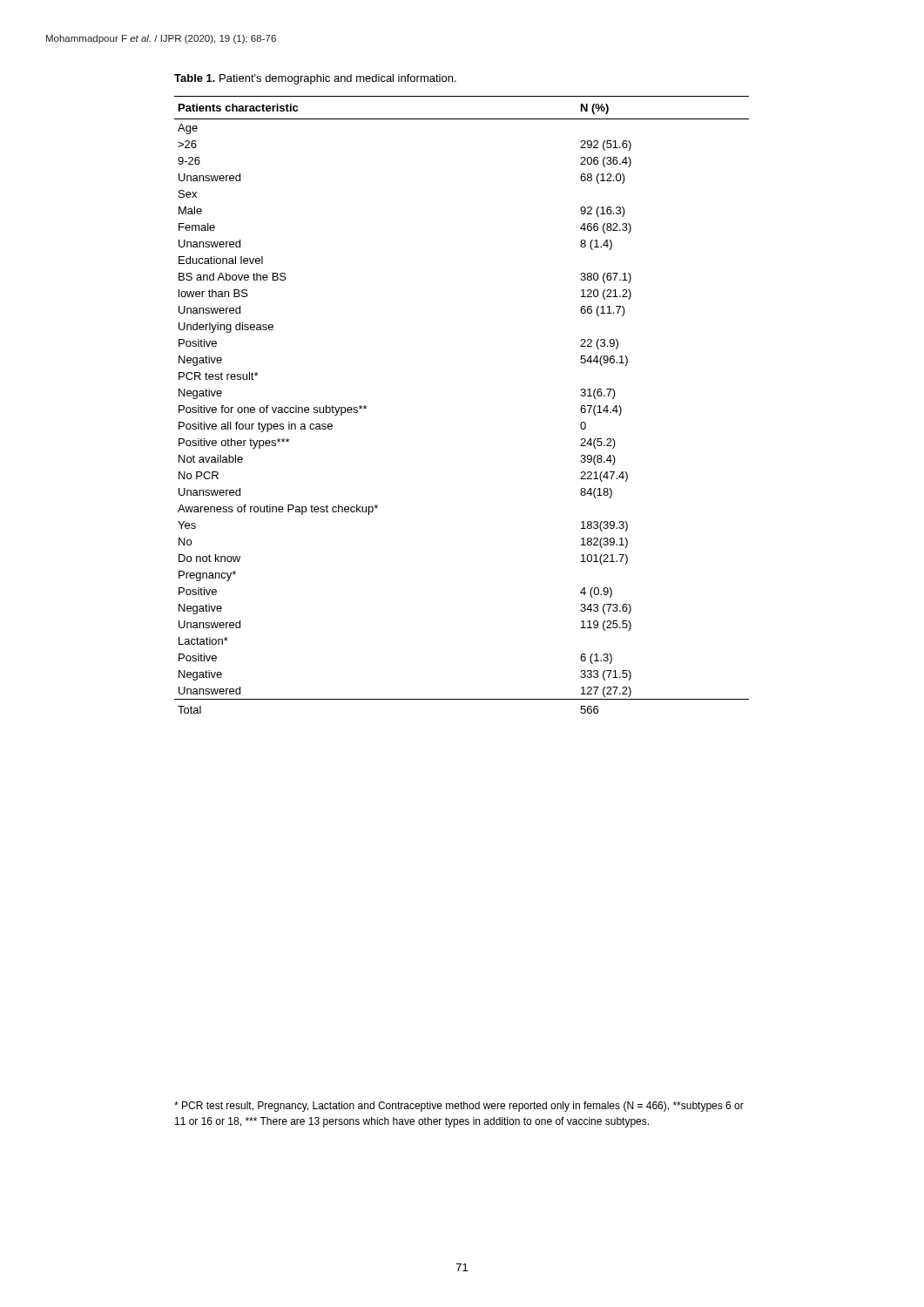Click on the table containing "Educational level"
Viewport: 924px width, 1307px height.
(x=462, y=408)
